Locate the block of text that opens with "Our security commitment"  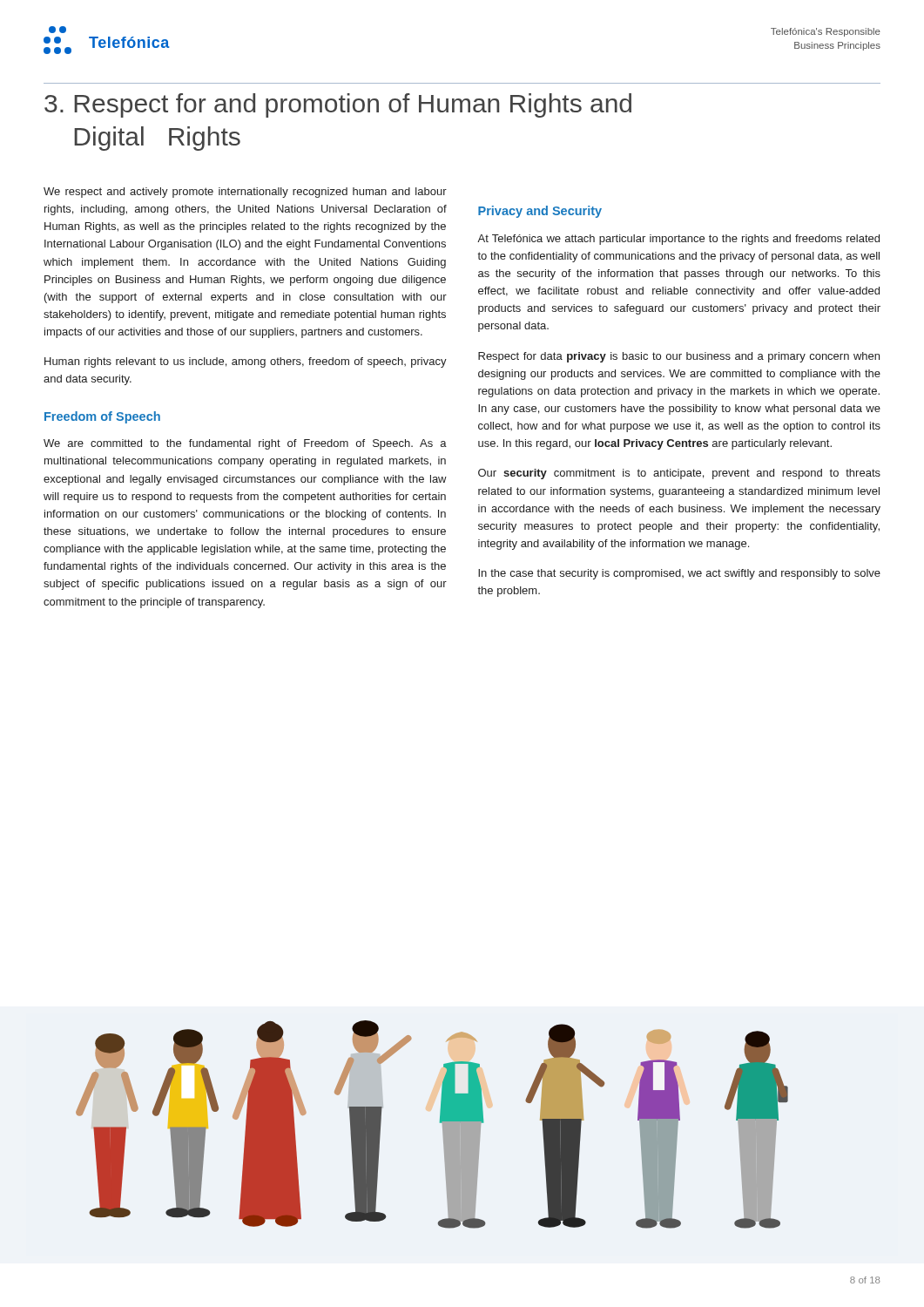(x=679, y=508)
